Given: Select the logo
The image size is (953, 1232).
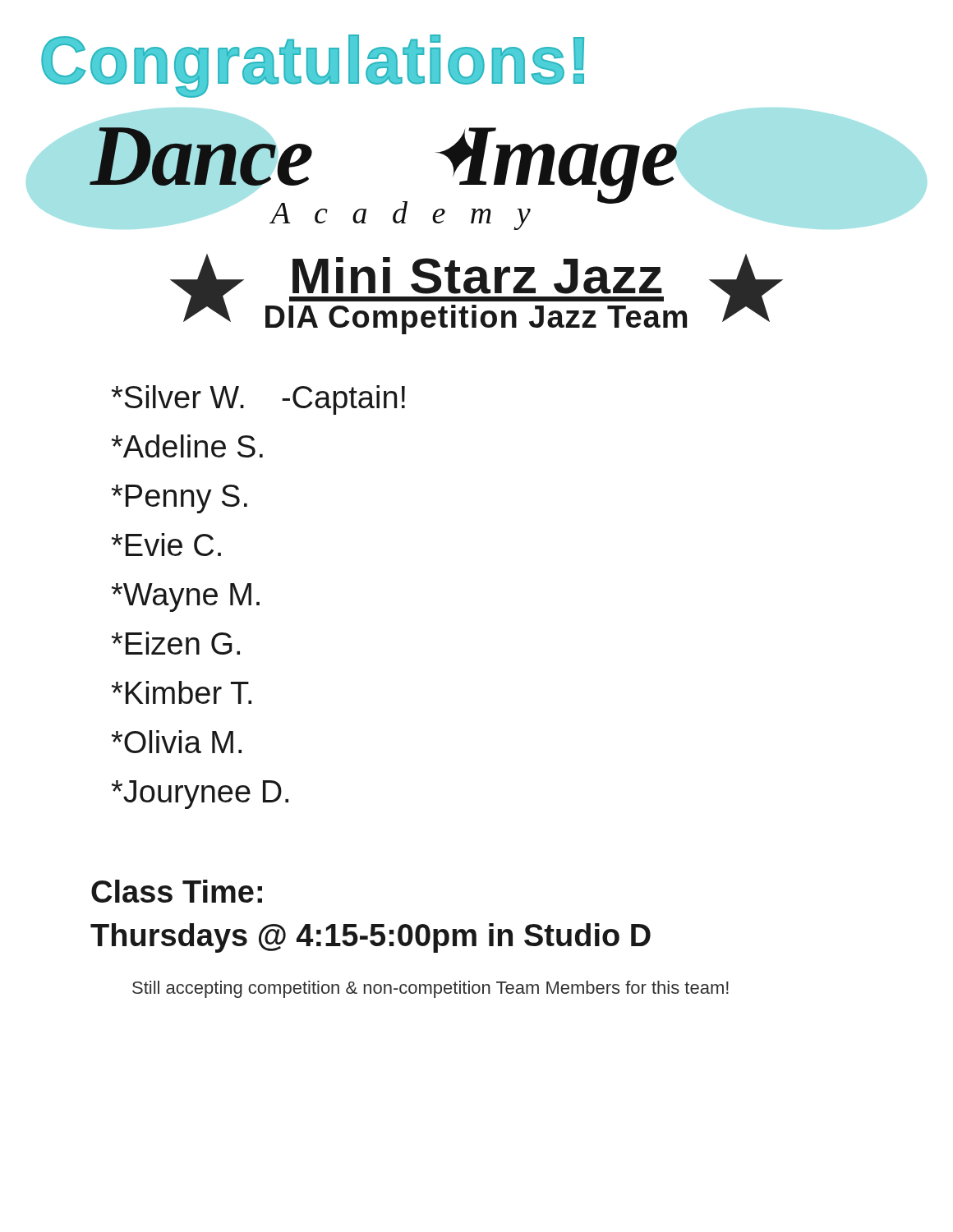Looking at the screenshot, I should 476,164.
